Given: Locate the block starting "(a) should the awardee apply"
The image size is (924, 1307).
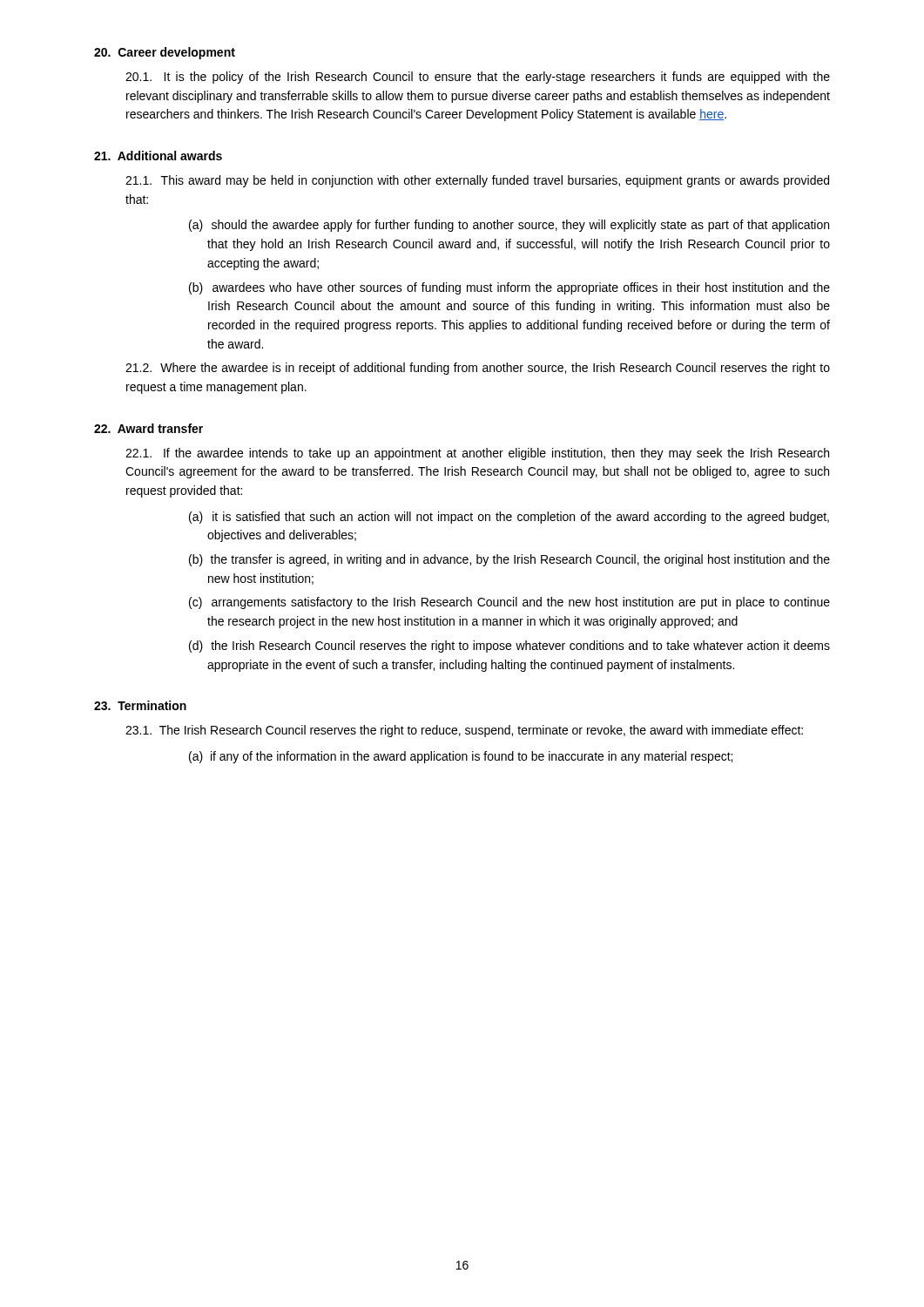Looking at the screenshot, I should pos(509,244).
